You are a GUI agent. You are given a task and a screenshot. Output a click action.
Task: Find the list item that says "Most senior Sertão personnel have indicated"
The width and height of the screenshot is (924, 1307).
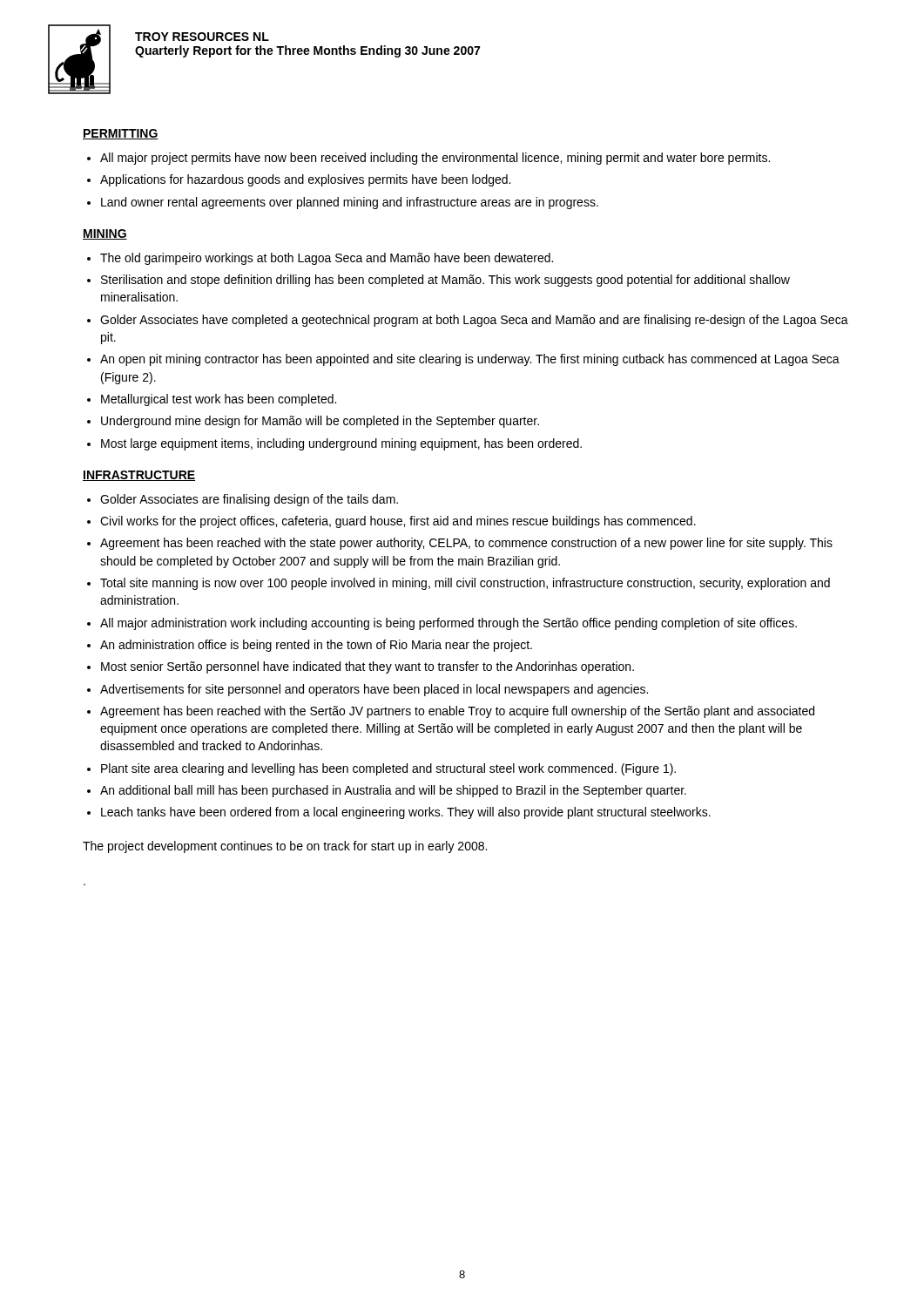click(368, 667)
